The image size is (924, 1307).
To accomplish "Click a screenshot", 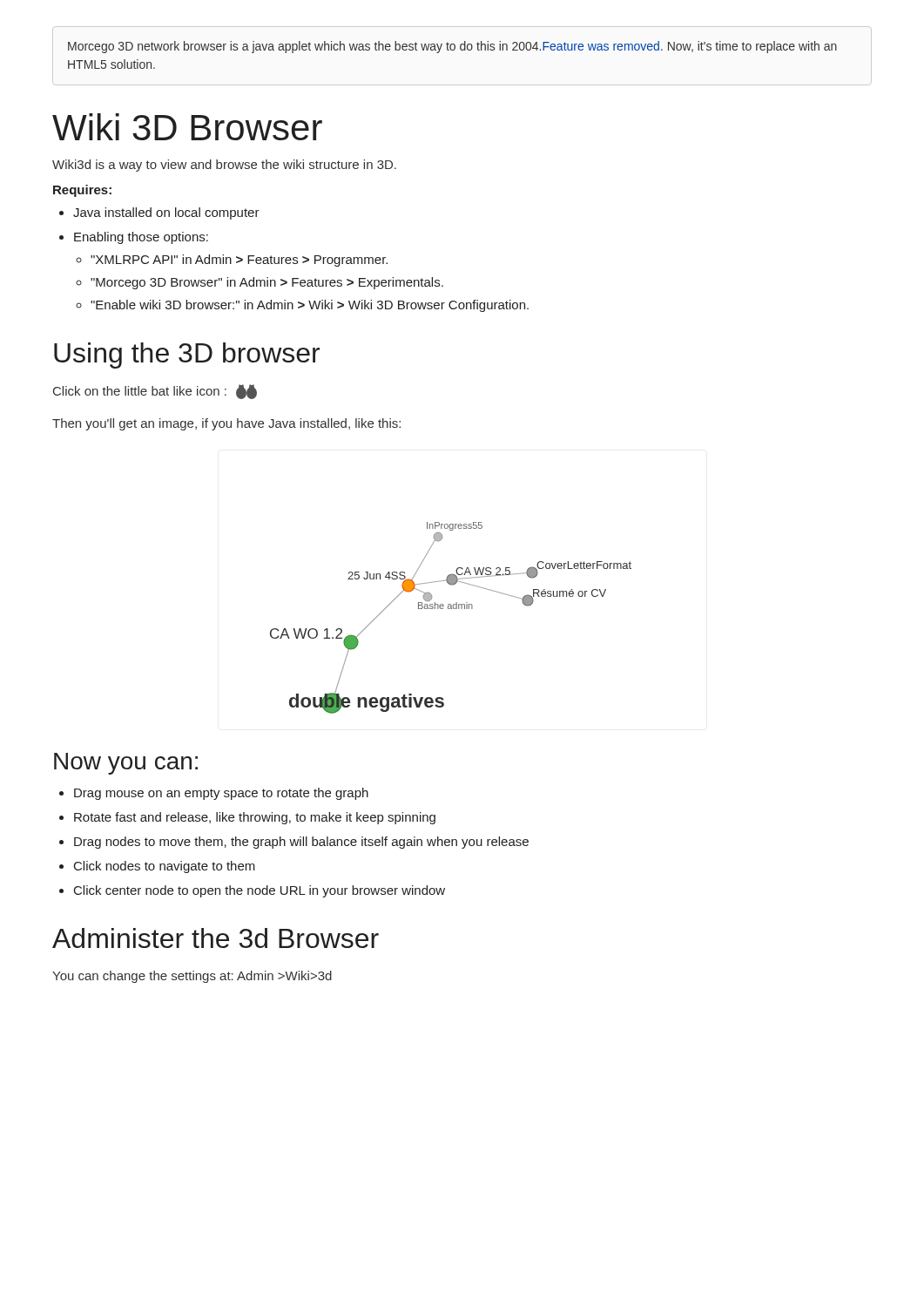I will 462,590.
